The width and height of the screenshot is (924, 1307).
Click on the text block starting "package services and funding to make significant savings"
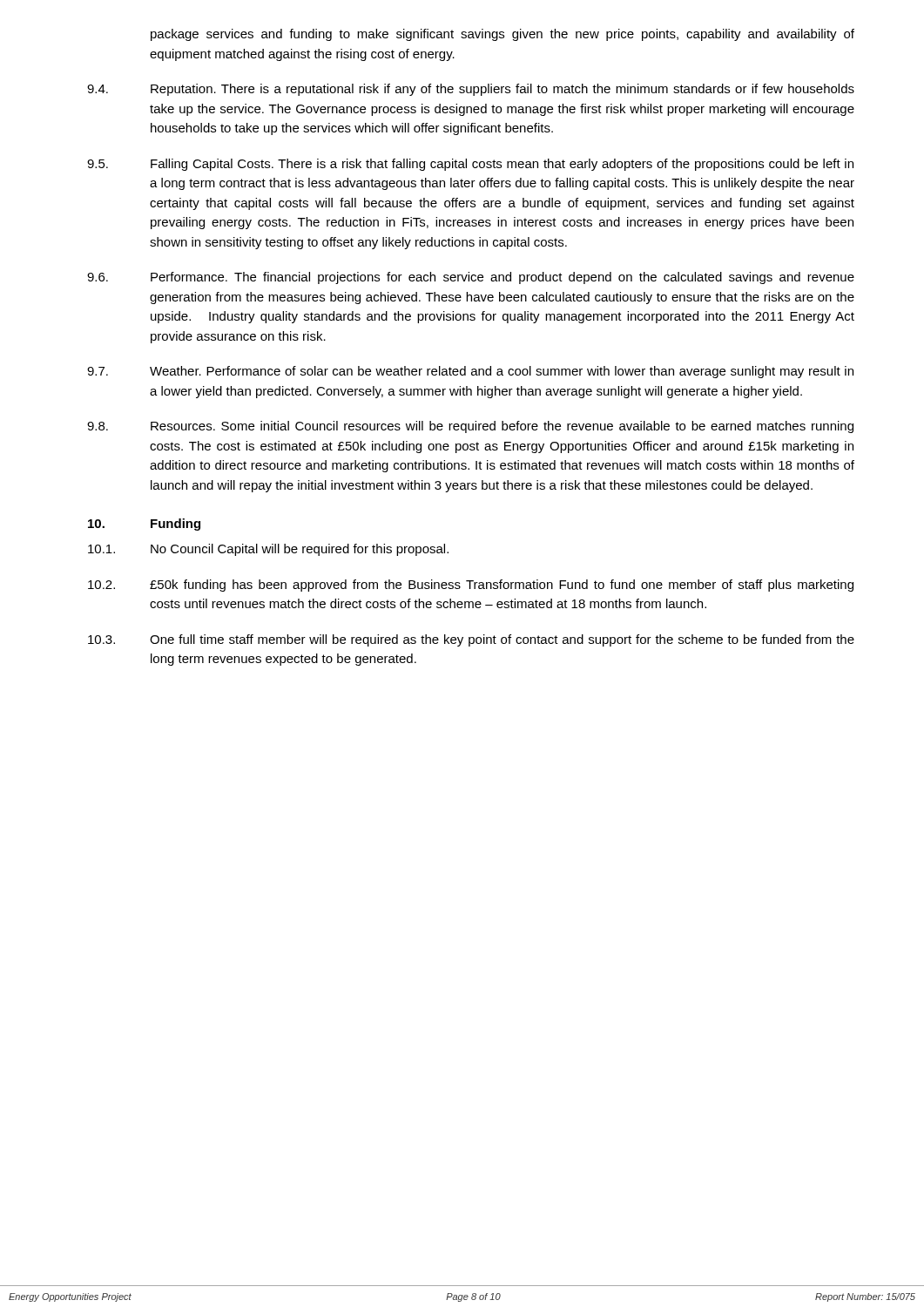coord(502,43)
